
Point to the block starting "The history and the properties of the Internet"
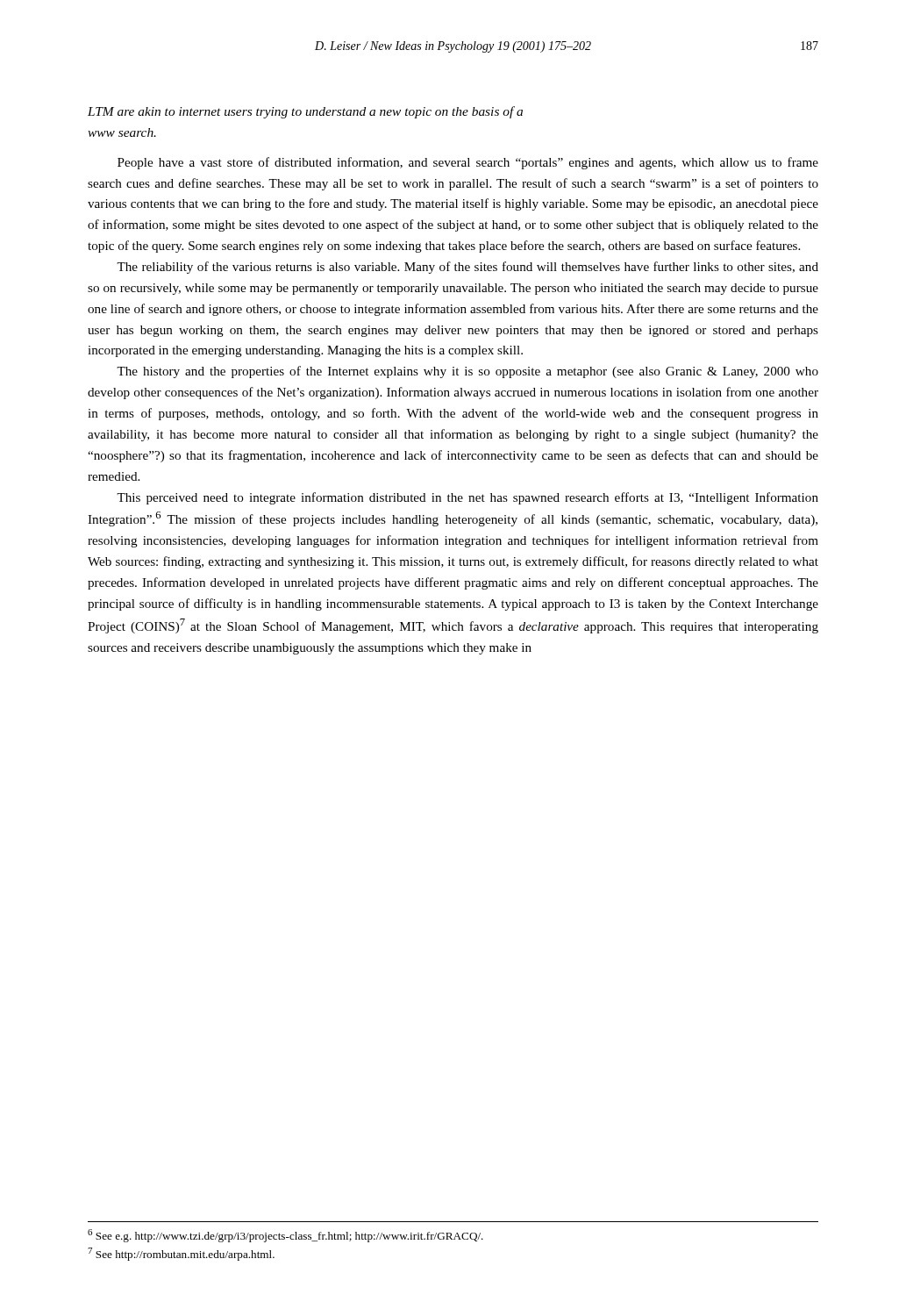coord(453,424)
